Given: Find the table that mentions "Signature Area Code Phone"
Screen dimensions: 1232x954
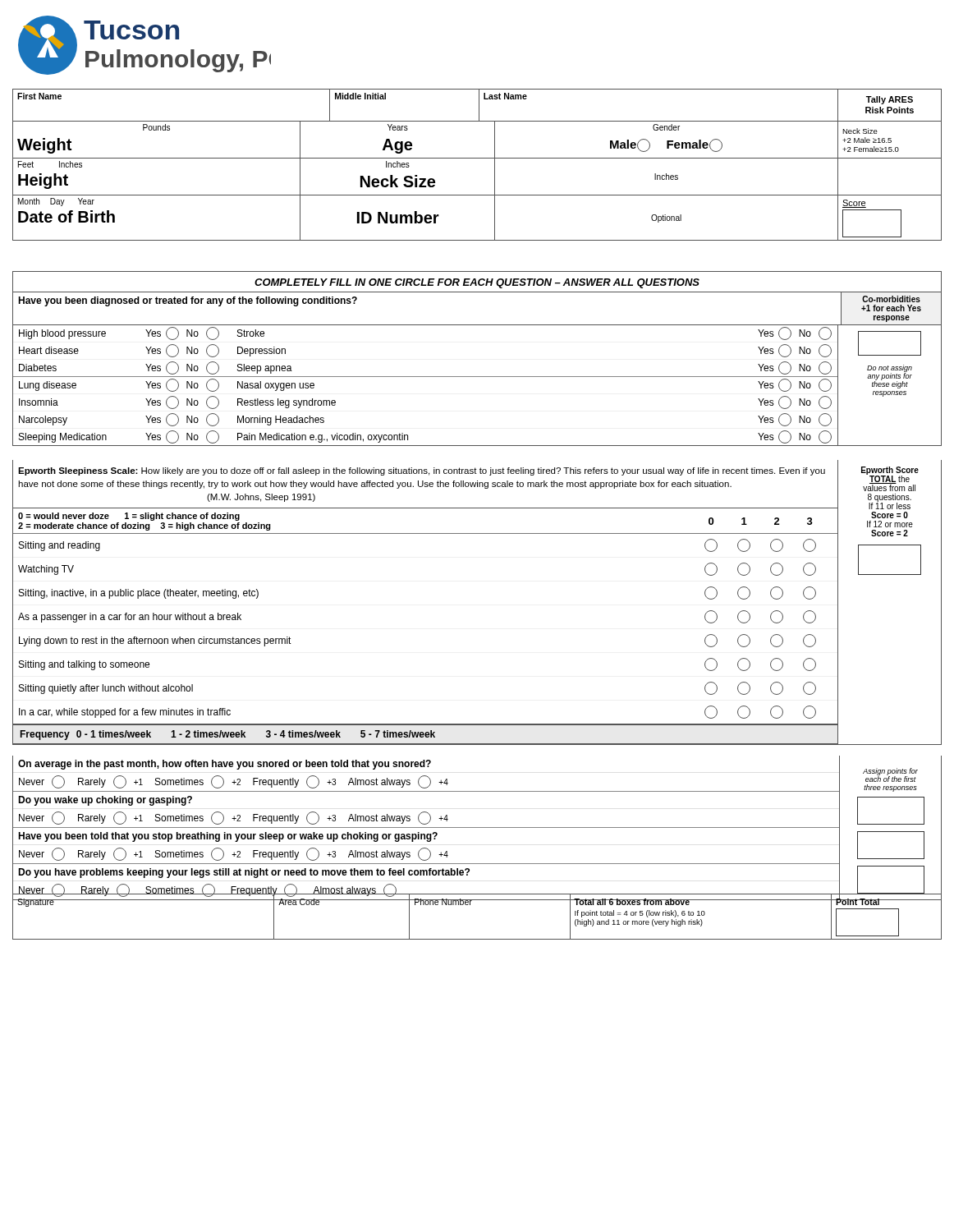Looking at the screenshot, I should 477,917.
